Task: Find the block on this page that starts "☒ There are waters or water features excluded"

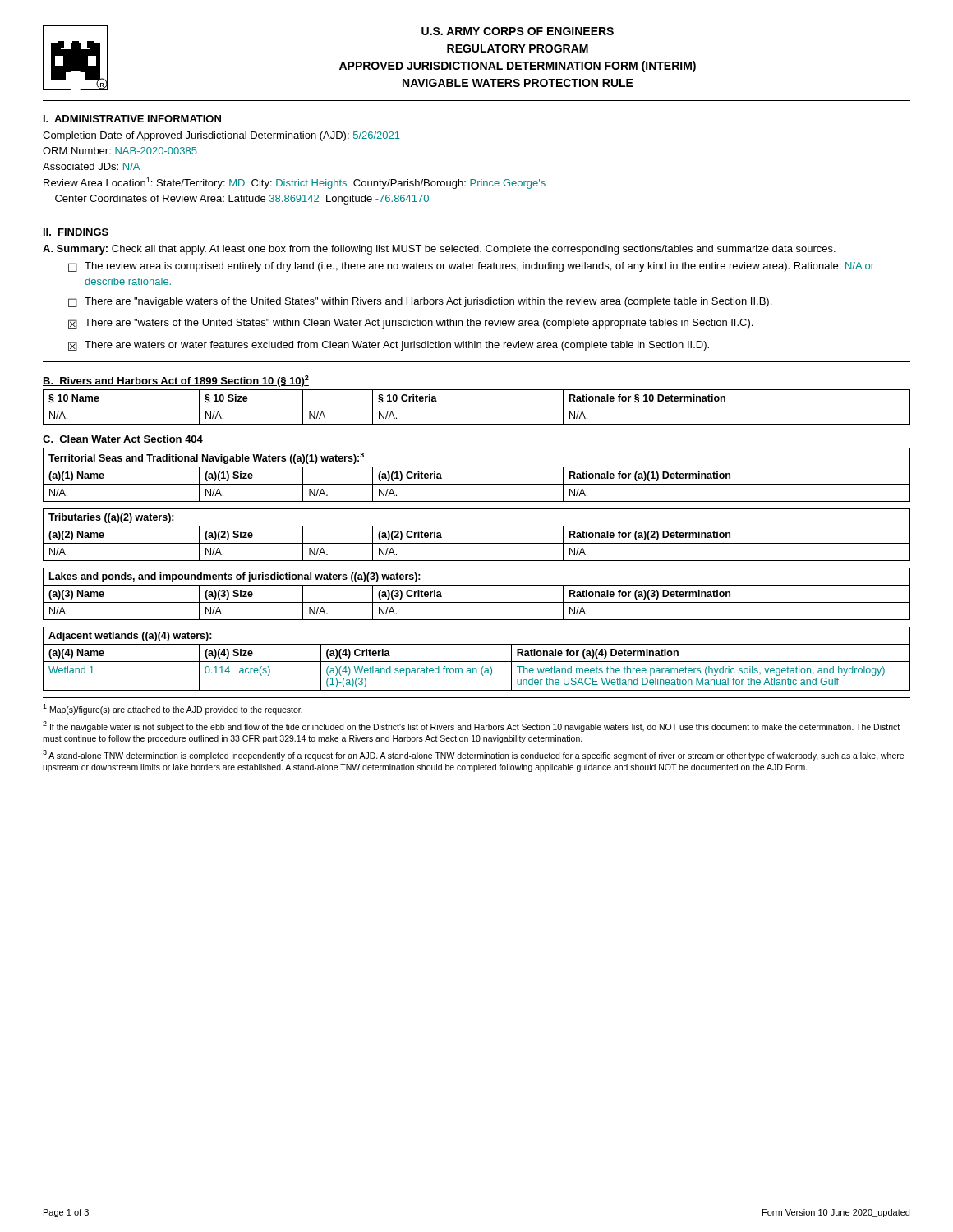Action: 389,346
